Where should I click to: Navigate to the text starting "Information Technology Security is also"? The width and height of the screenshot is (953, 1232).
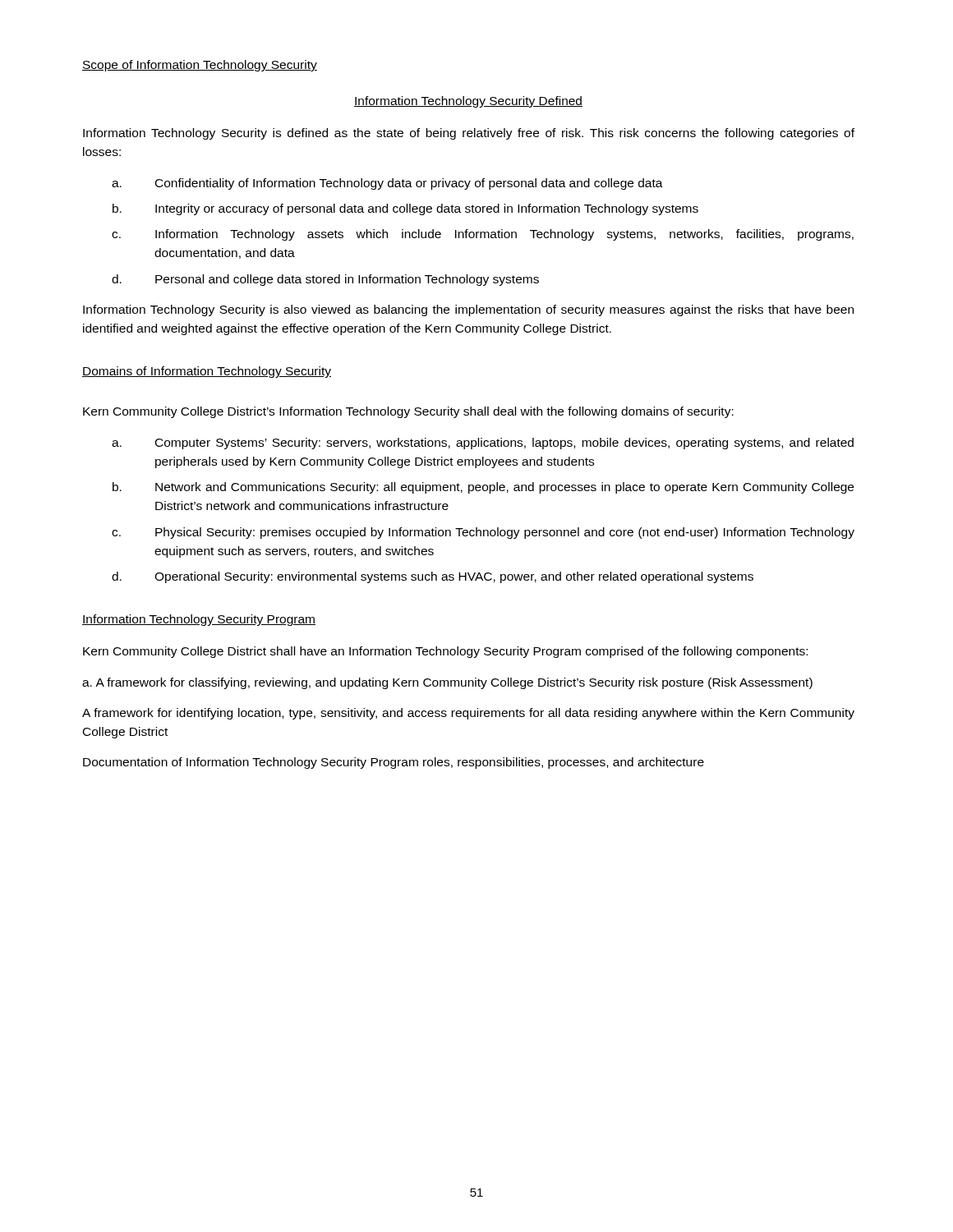(x=468, y=319)
